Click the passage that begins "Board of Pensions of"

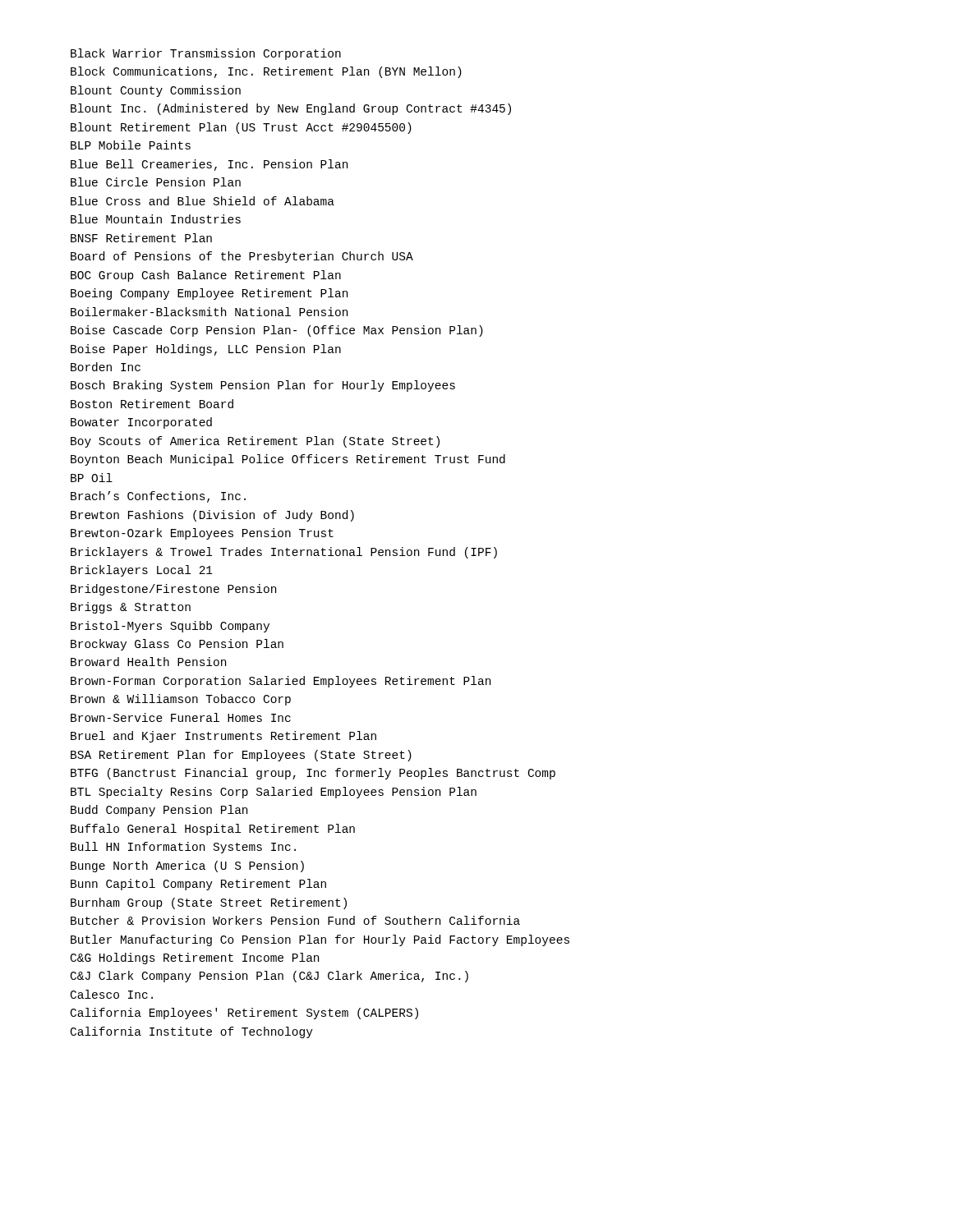click(x=241, y=257)
